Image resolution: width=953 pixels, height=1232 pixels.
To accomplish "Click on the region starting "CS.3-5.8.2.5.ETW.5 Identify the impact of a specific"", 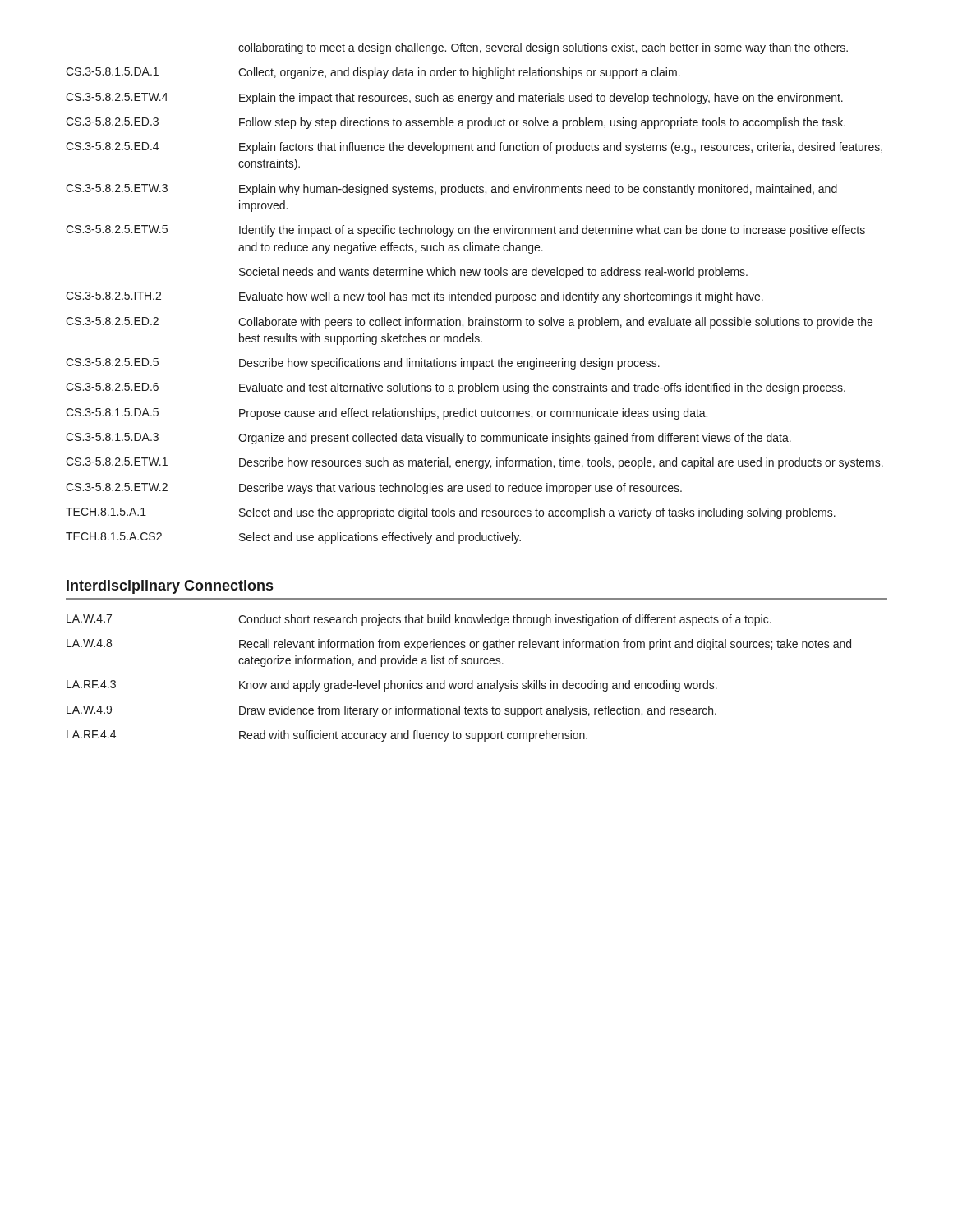I will 476,239.
